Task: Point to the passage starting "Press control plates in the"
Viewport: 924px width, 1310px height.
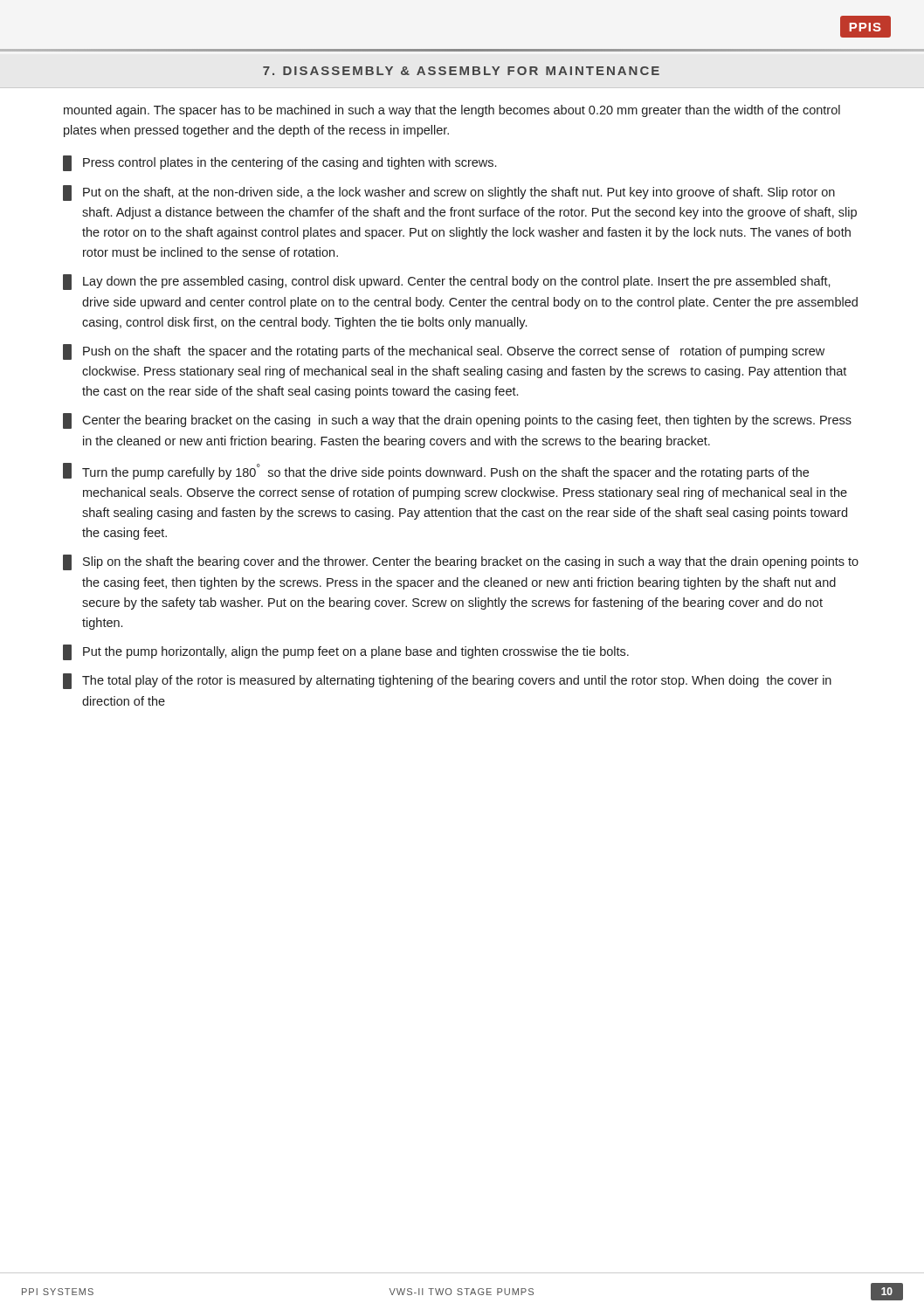Action: [x=462, y=163]
